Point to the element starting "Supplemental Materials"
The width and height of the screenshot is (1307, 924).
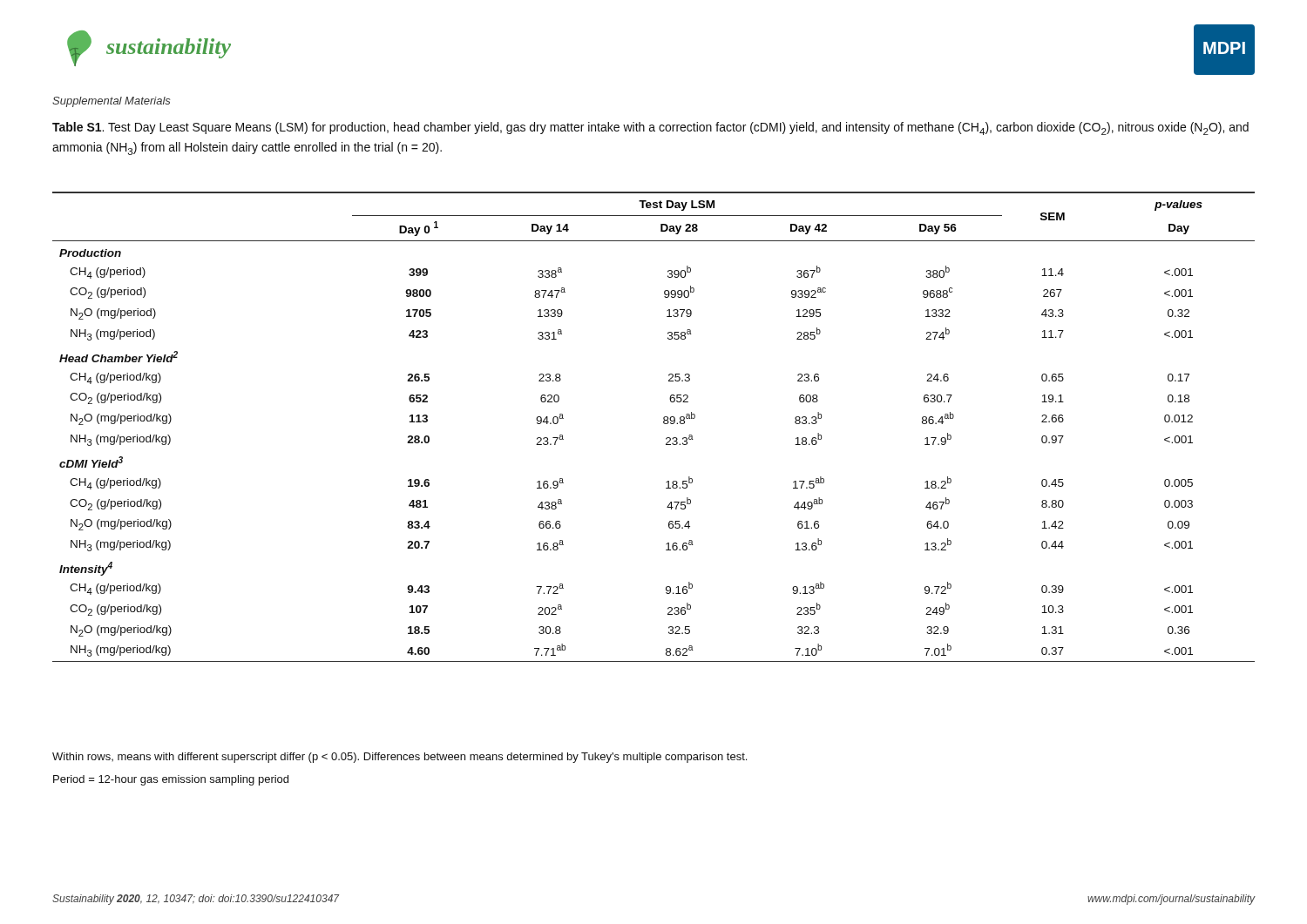click(x=111, y=101)
